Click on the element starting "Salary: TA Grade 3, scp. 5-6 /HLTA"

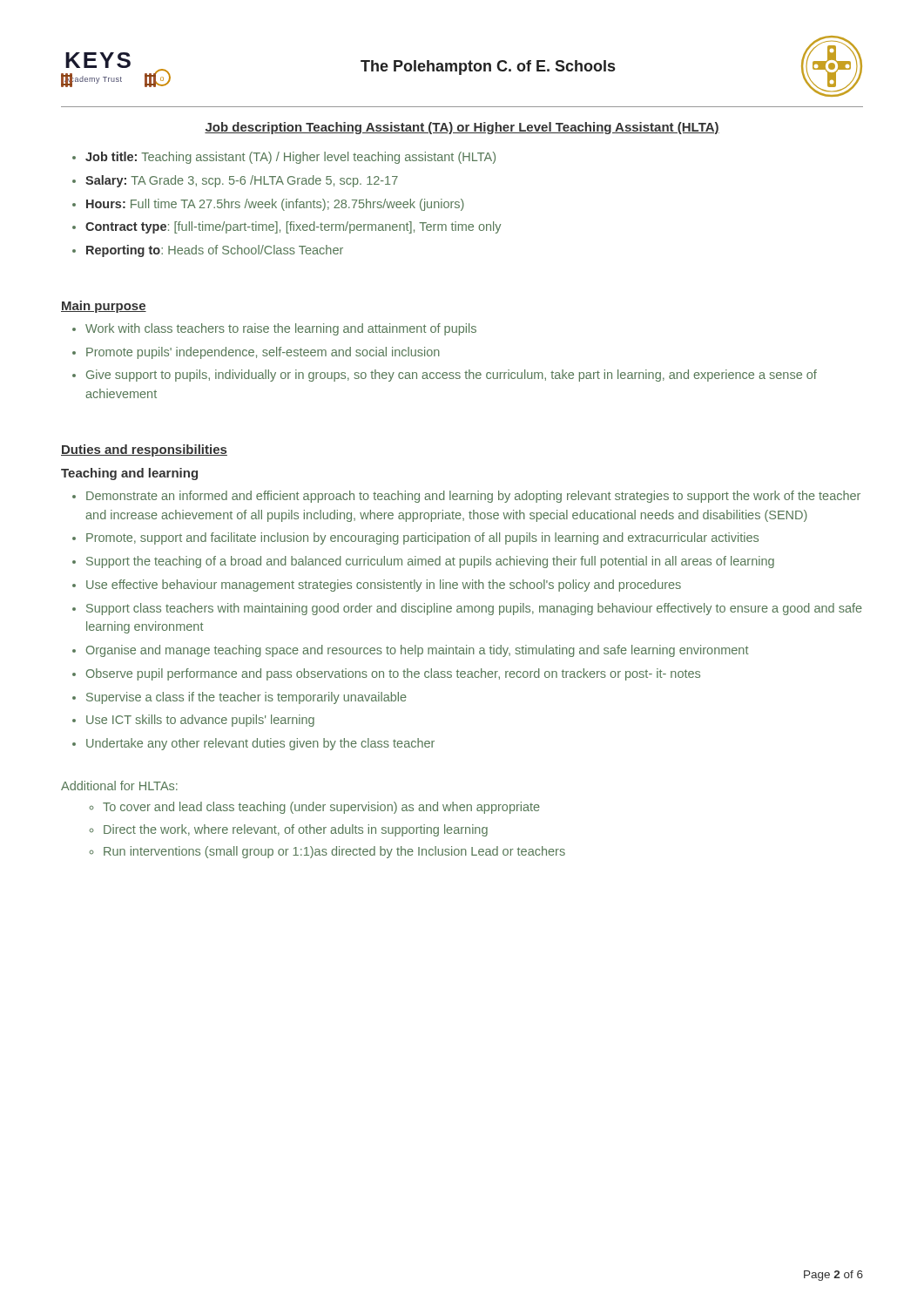pos(242,180)
